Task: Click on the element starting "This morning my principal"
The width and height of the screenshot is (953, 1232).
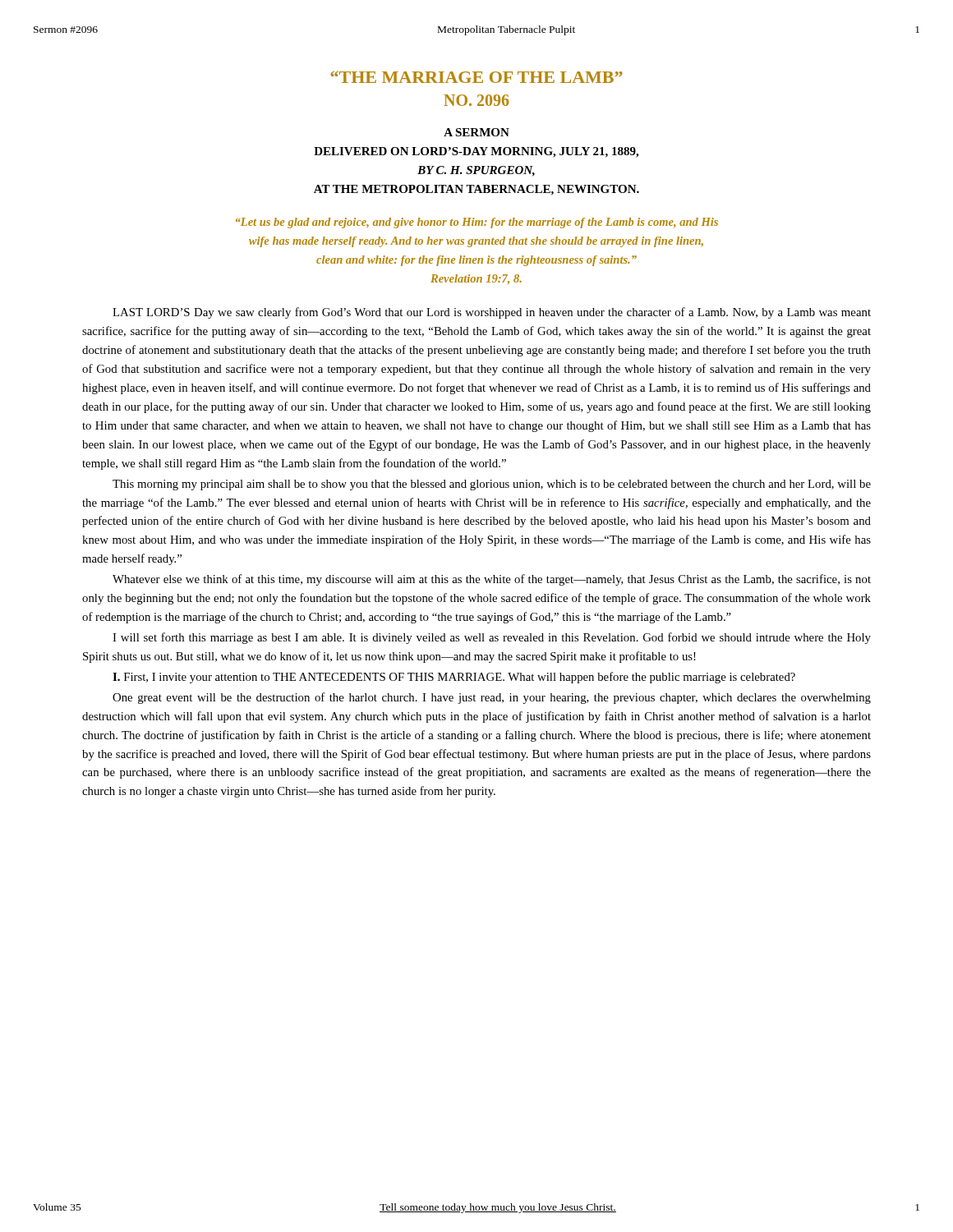Action: click(476, 522)
